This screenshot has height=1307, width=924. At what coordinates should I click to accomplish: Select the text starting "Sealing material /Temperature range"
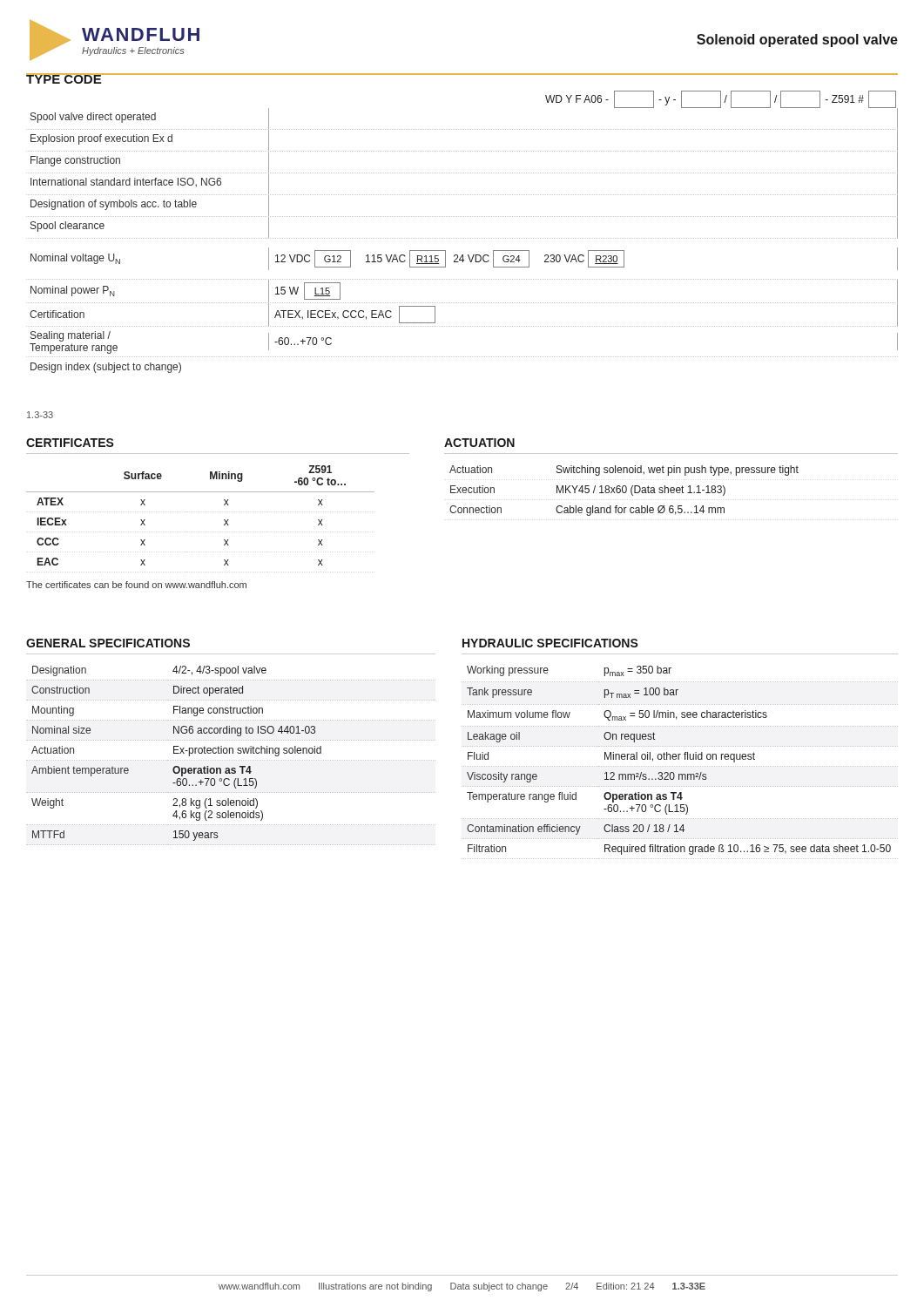(x=60, y=341)
